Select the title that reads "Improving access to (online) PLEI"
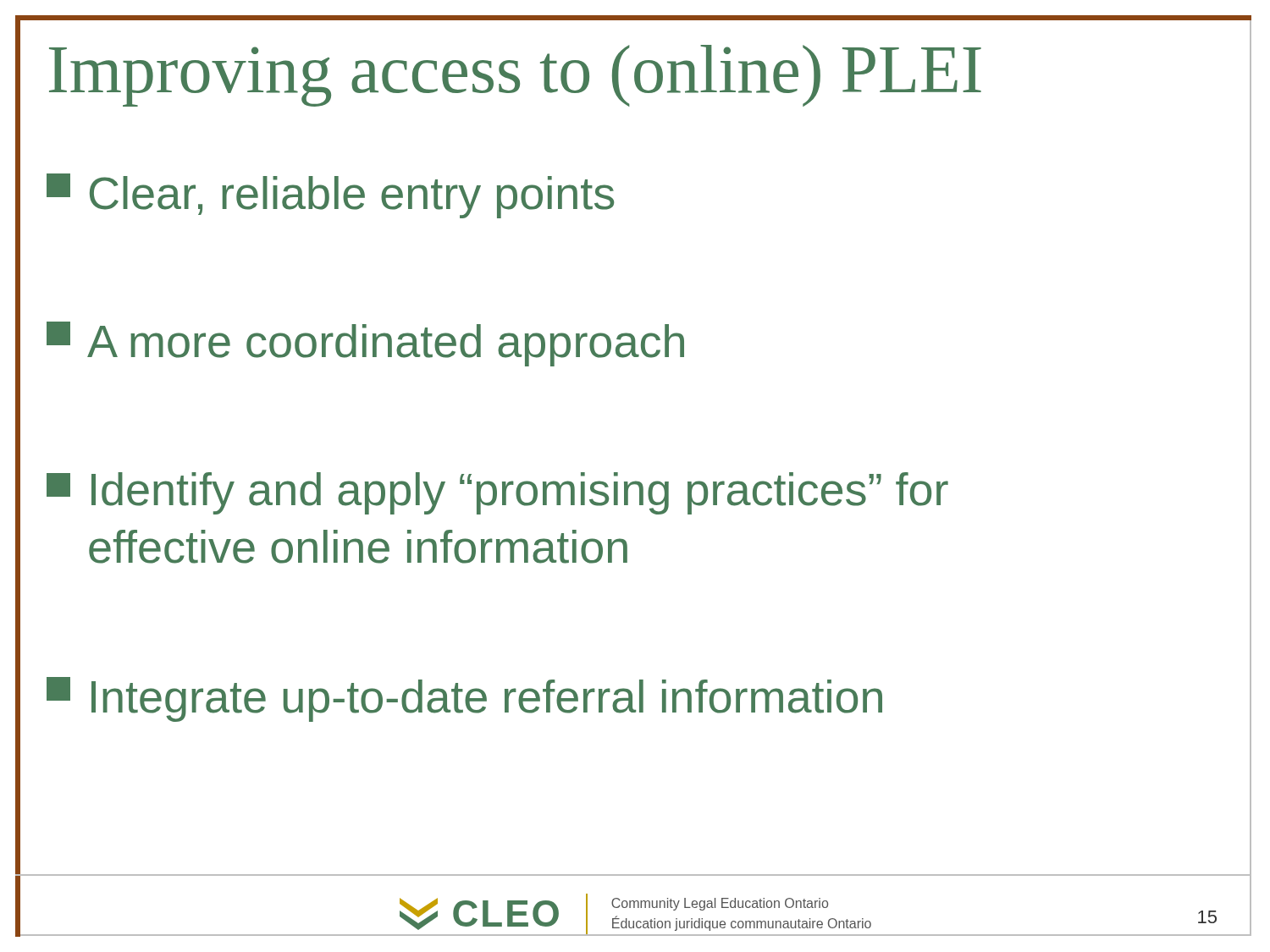1270x952 pixels. click(x=515, y=69)
